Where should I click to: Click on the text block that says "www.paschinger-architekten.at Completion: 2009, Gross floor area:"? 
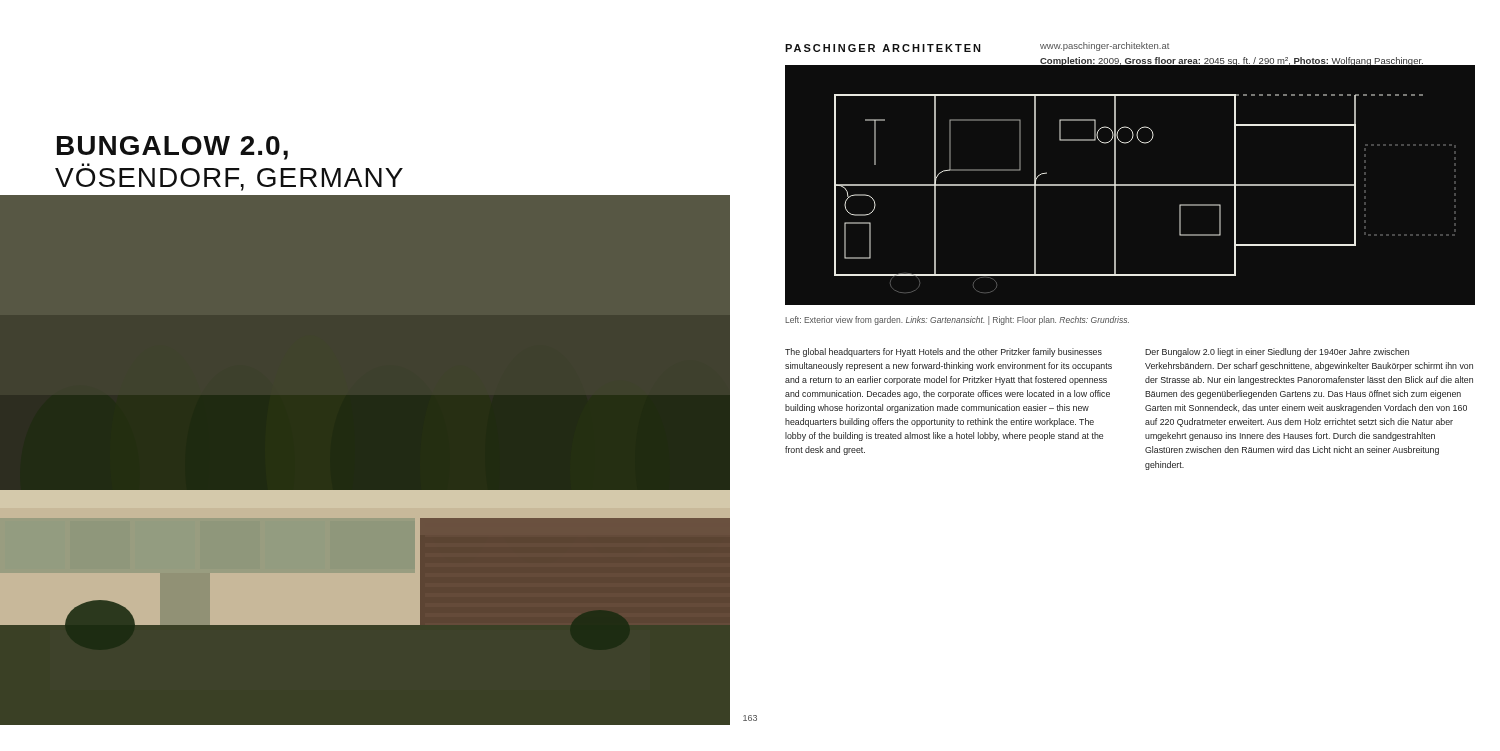(1232, 53)
